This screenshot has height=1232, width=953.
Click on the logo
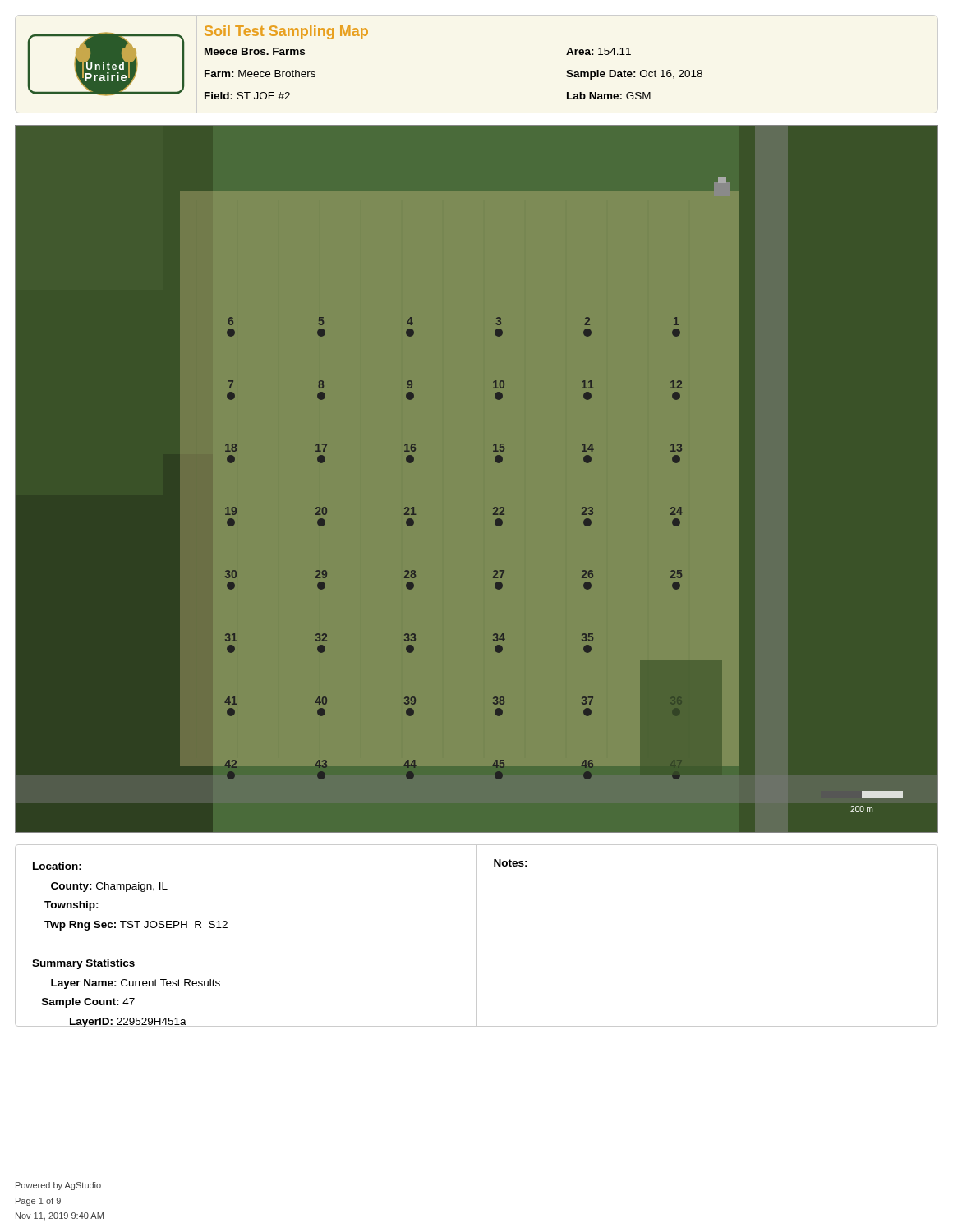tap(106, 64)
